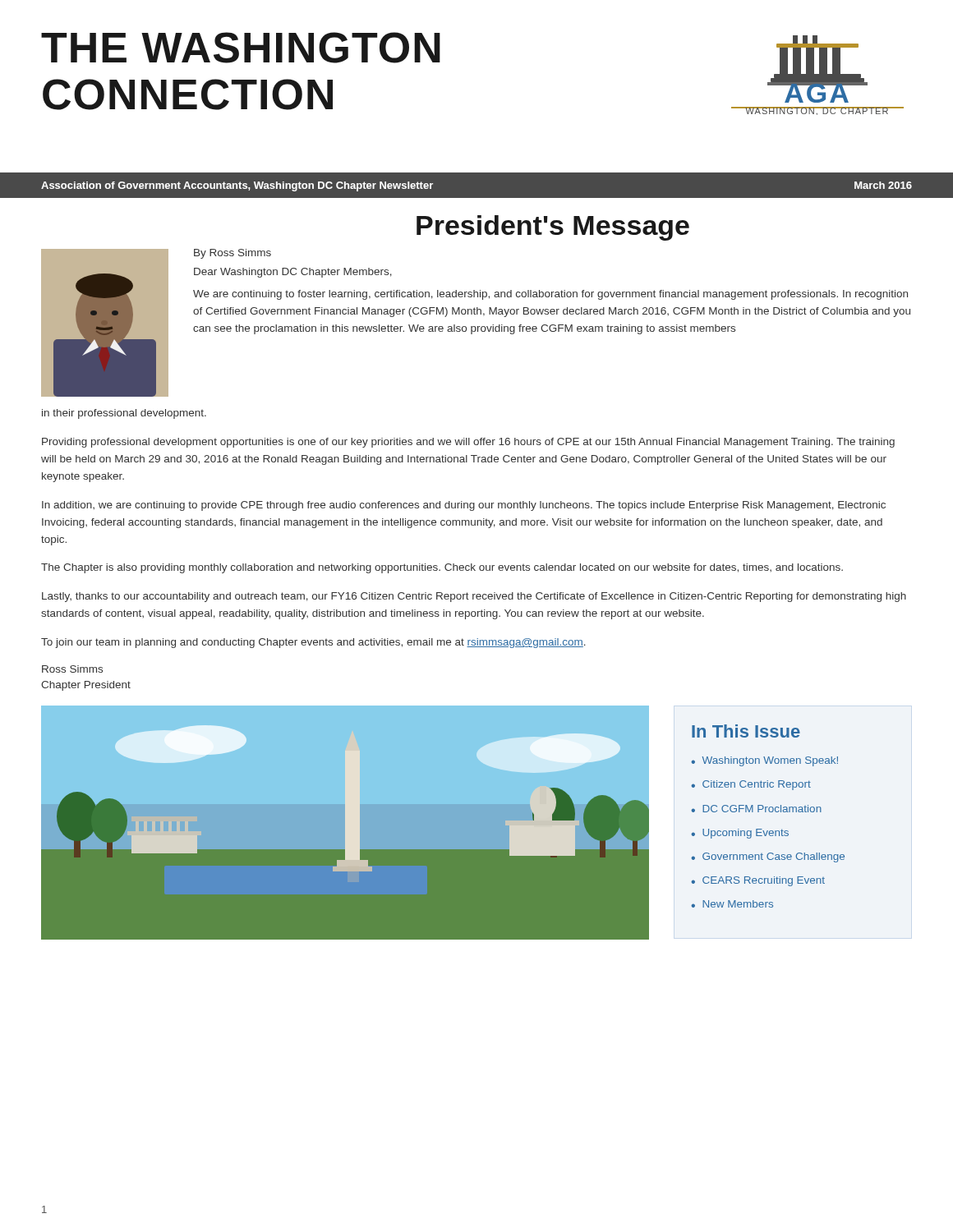Select the passage starting "Dear Washington DC Chapter"

pos(293,271)
